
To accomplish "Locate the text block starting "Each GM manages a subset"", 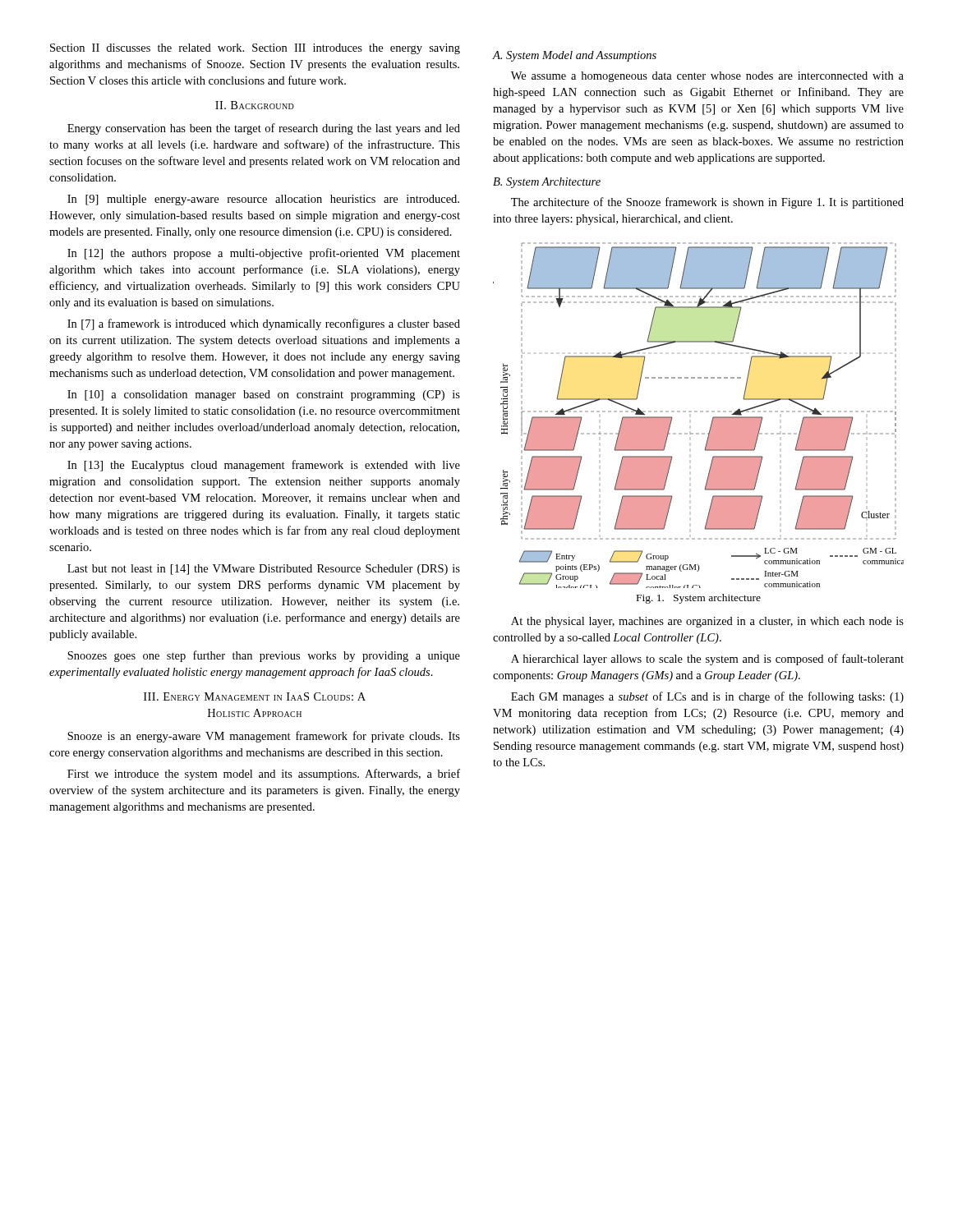I will click(698, 729).
